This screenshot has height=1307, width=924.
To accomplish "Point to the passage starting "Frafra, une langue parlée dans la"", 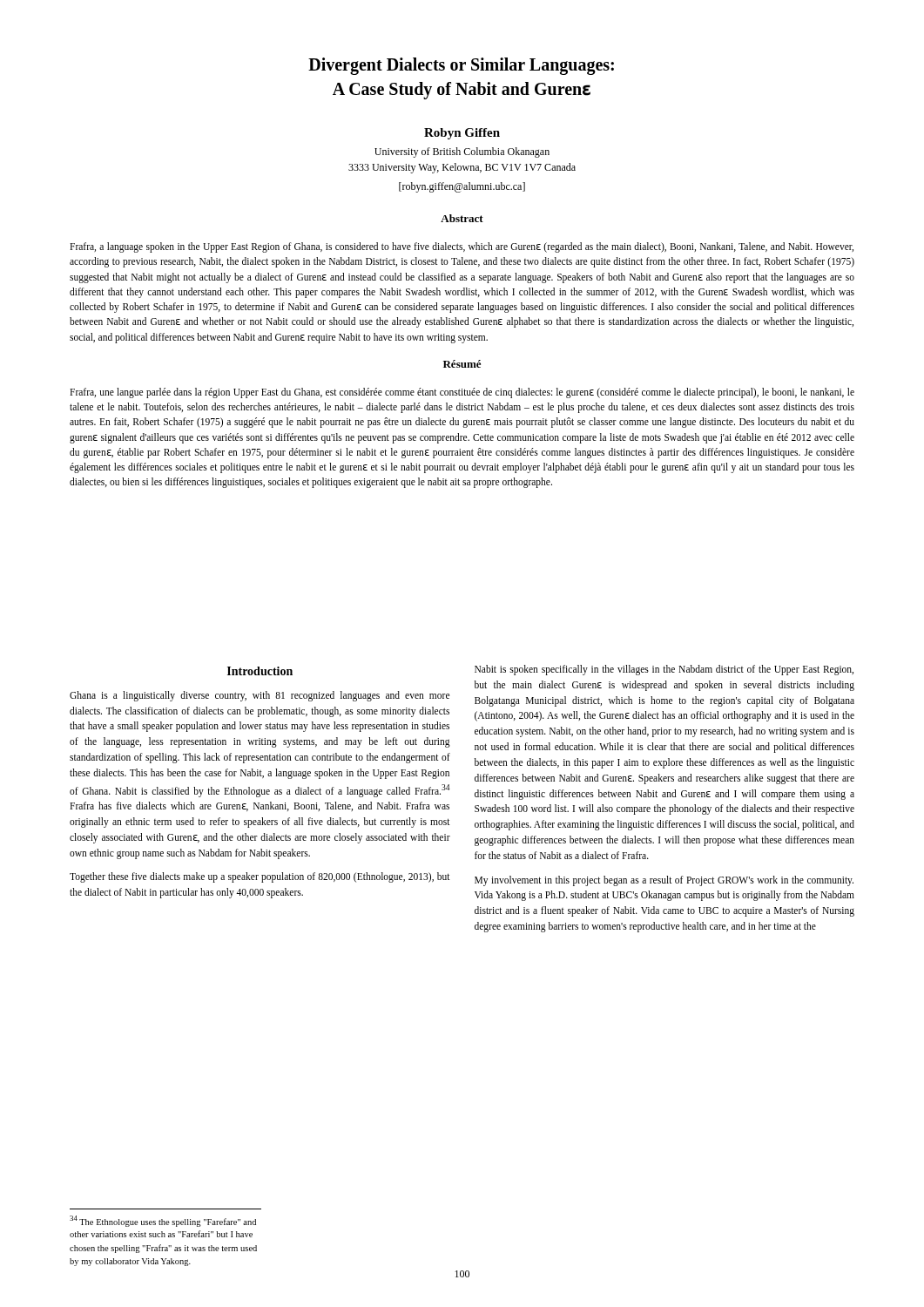I will [462, 437].
